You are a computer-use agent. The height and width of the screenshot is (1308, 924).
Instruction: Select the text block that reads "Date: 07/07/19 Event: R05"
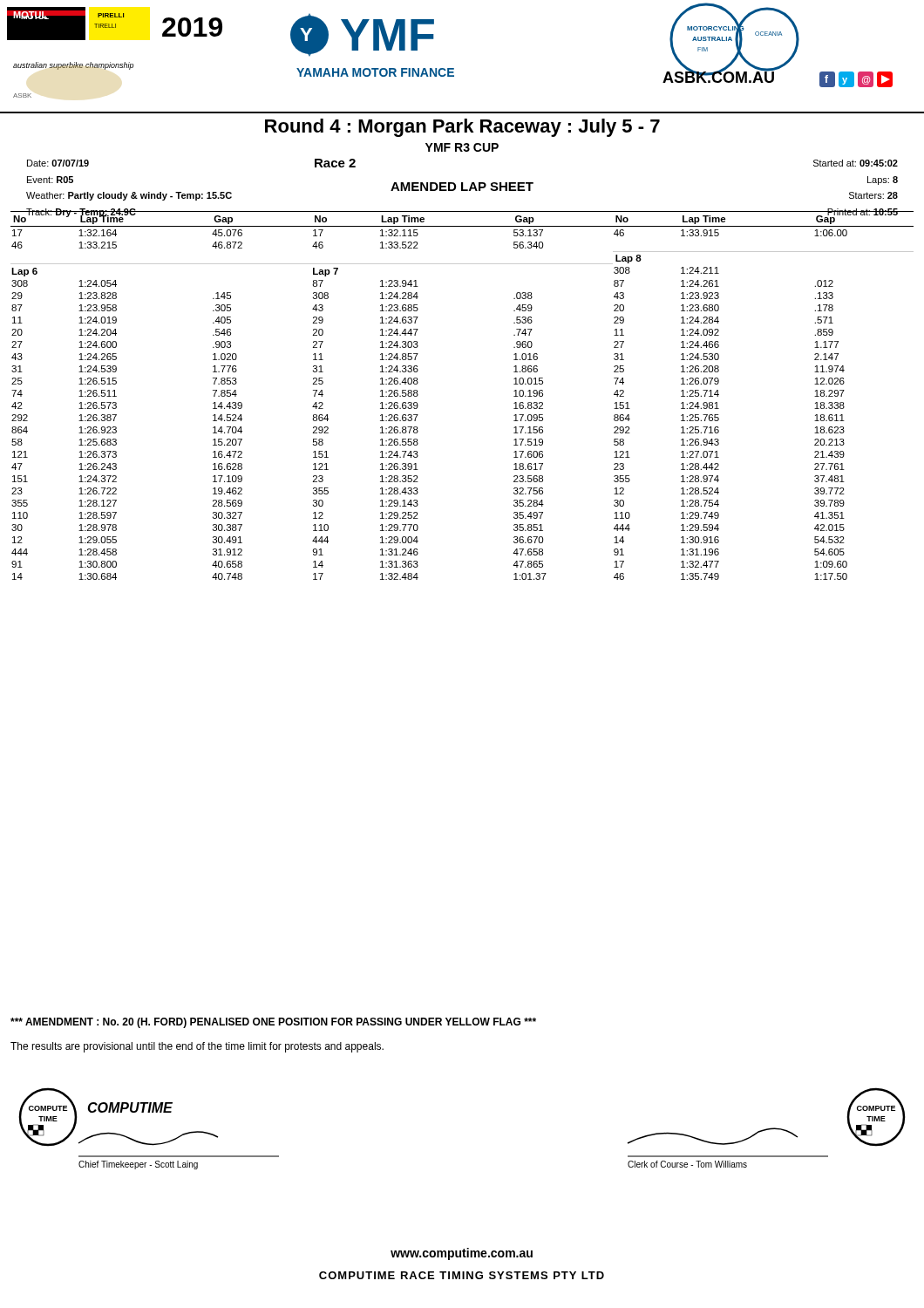click(129, 188)
